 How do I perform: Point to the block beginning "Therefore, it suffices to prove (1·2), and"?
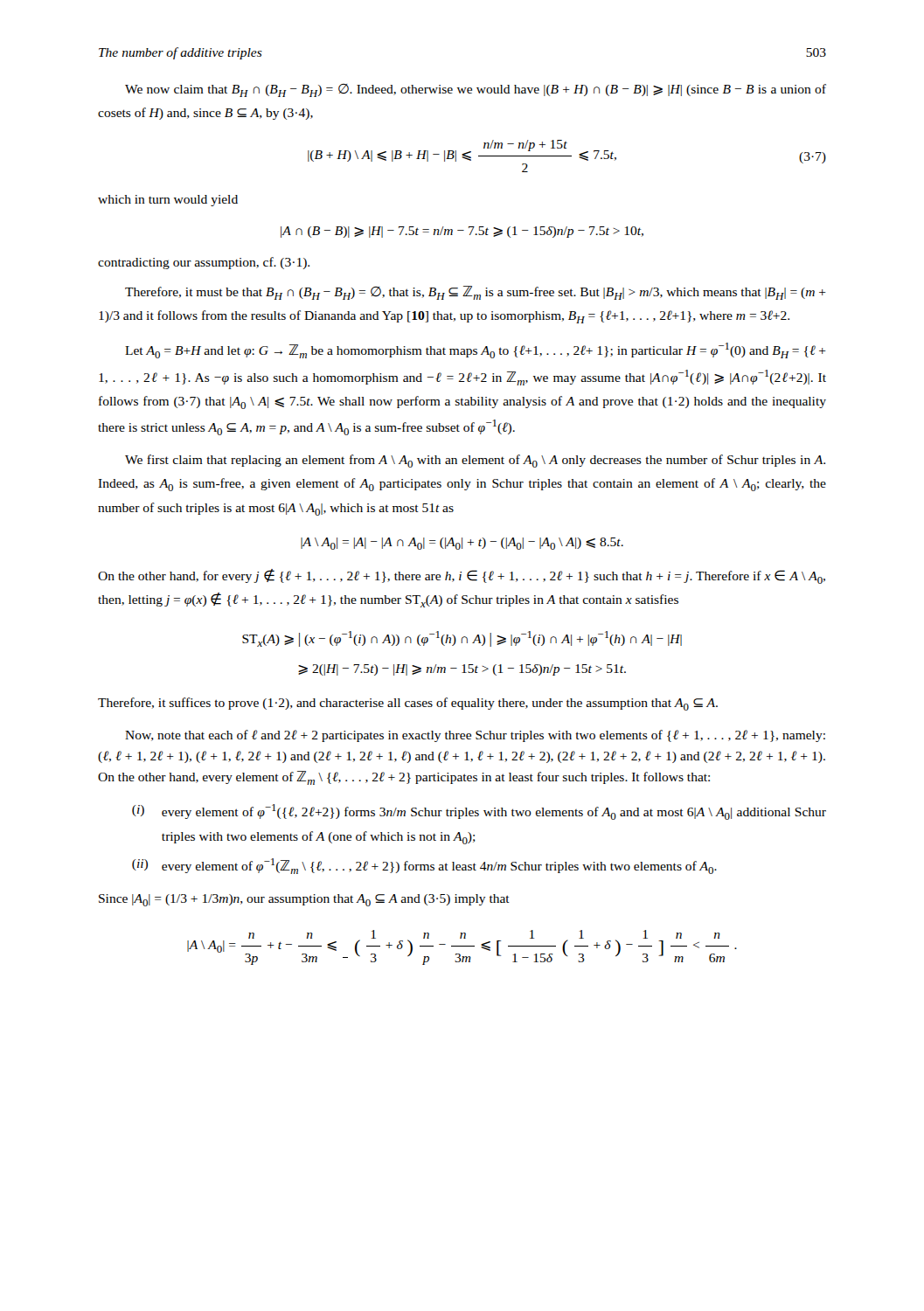pyautogui.click(x=408, y=704)
